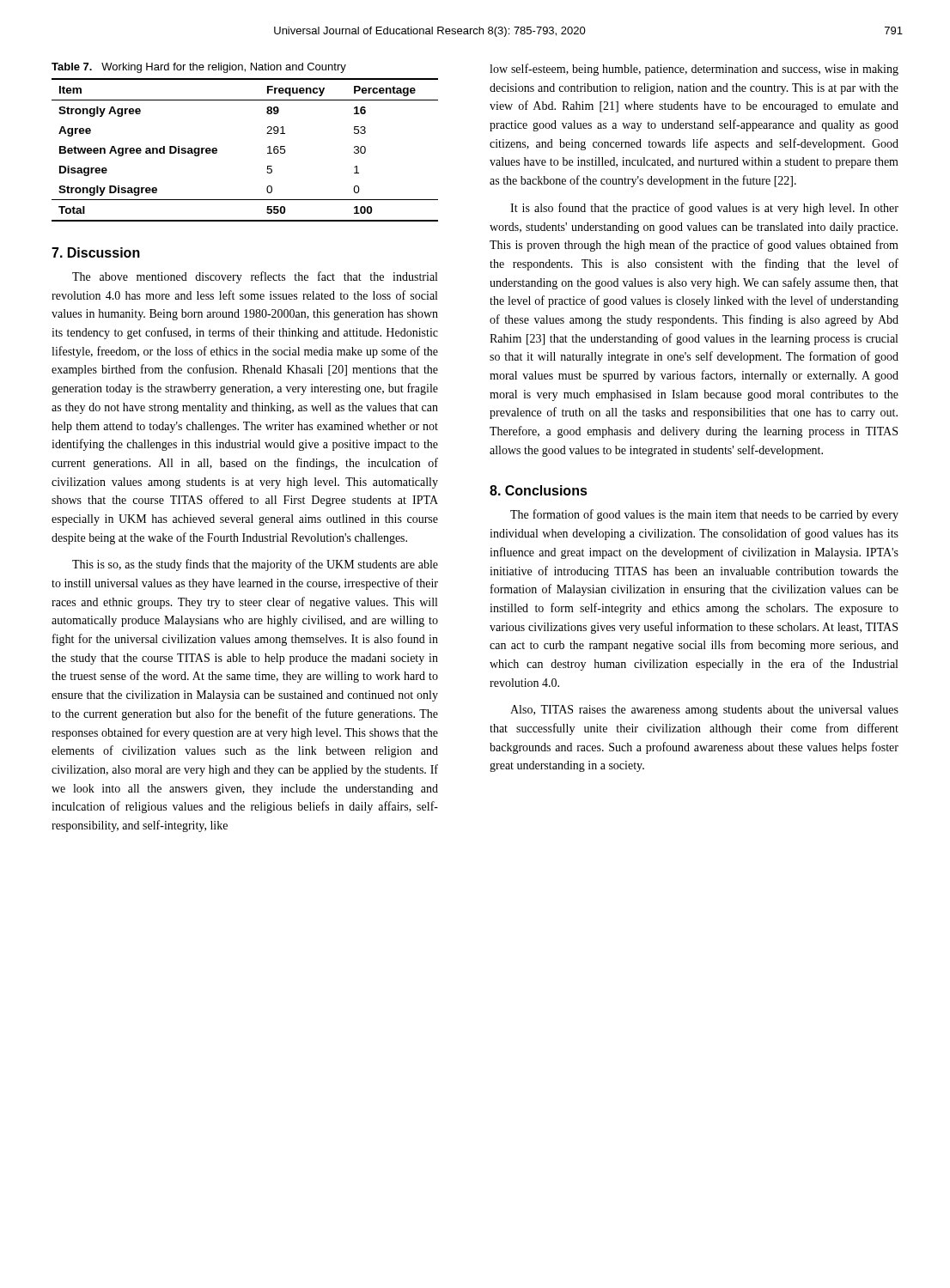The height and width of the screenshot is (1288, 950).
Task: Select the element starting "The above mentioned discovery reflects the fact that"
Action: 245,407
